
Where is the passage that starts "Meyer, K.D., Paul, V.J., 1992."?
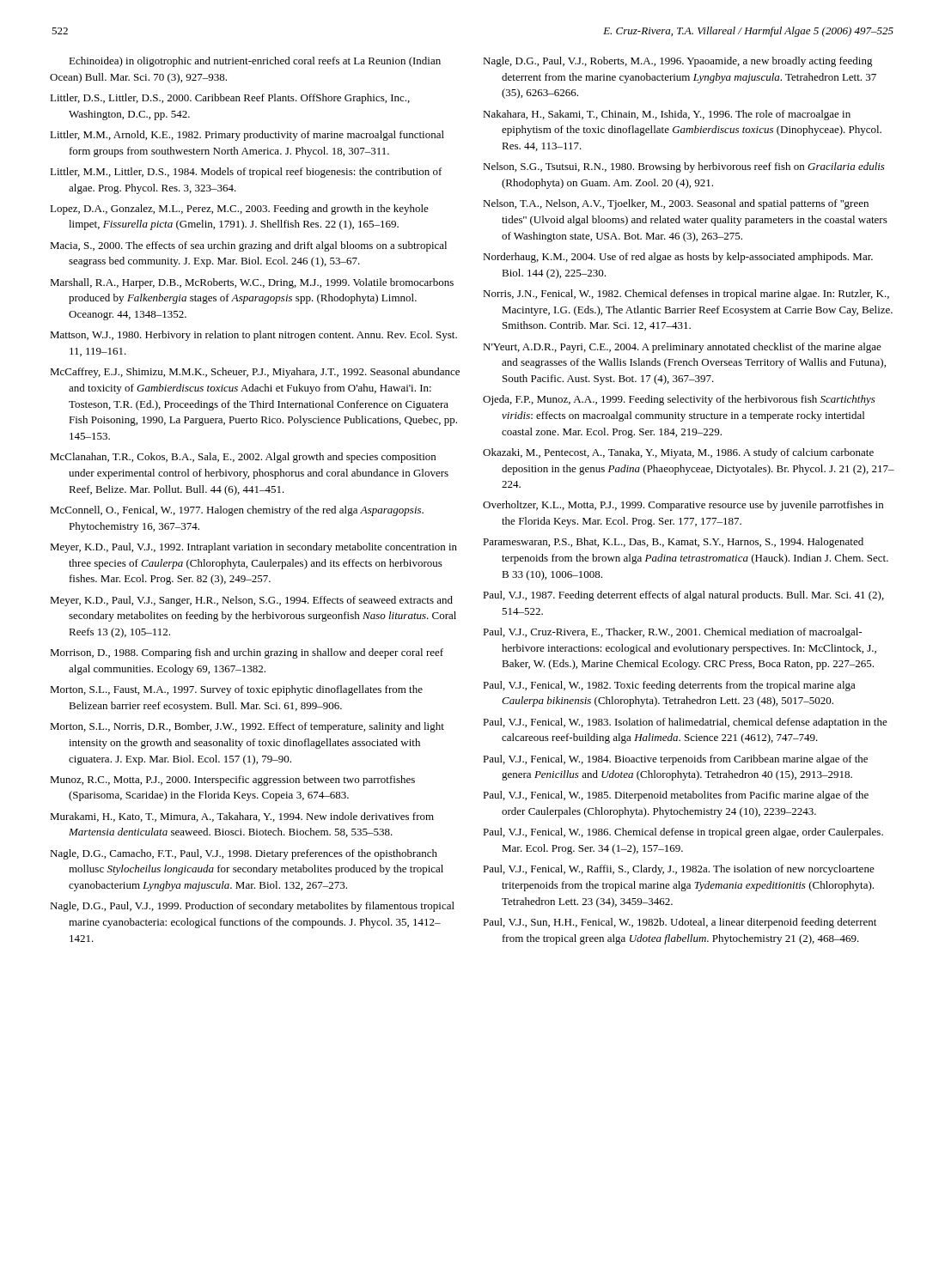pos(253,563)
